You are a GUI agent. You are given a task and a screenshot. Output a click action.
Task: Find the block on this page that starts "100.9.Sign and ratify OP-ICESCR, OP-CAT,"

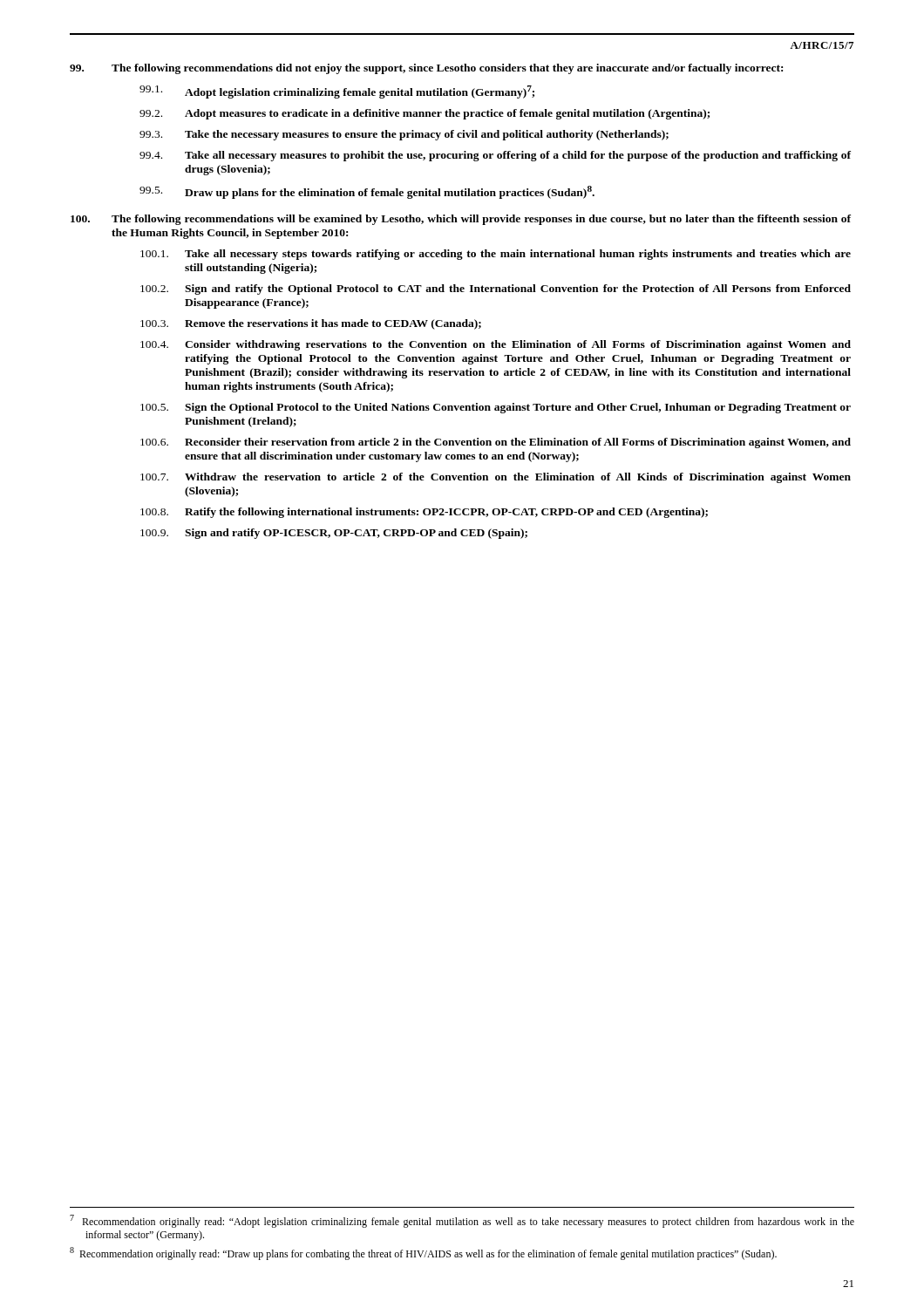[495, 533]
